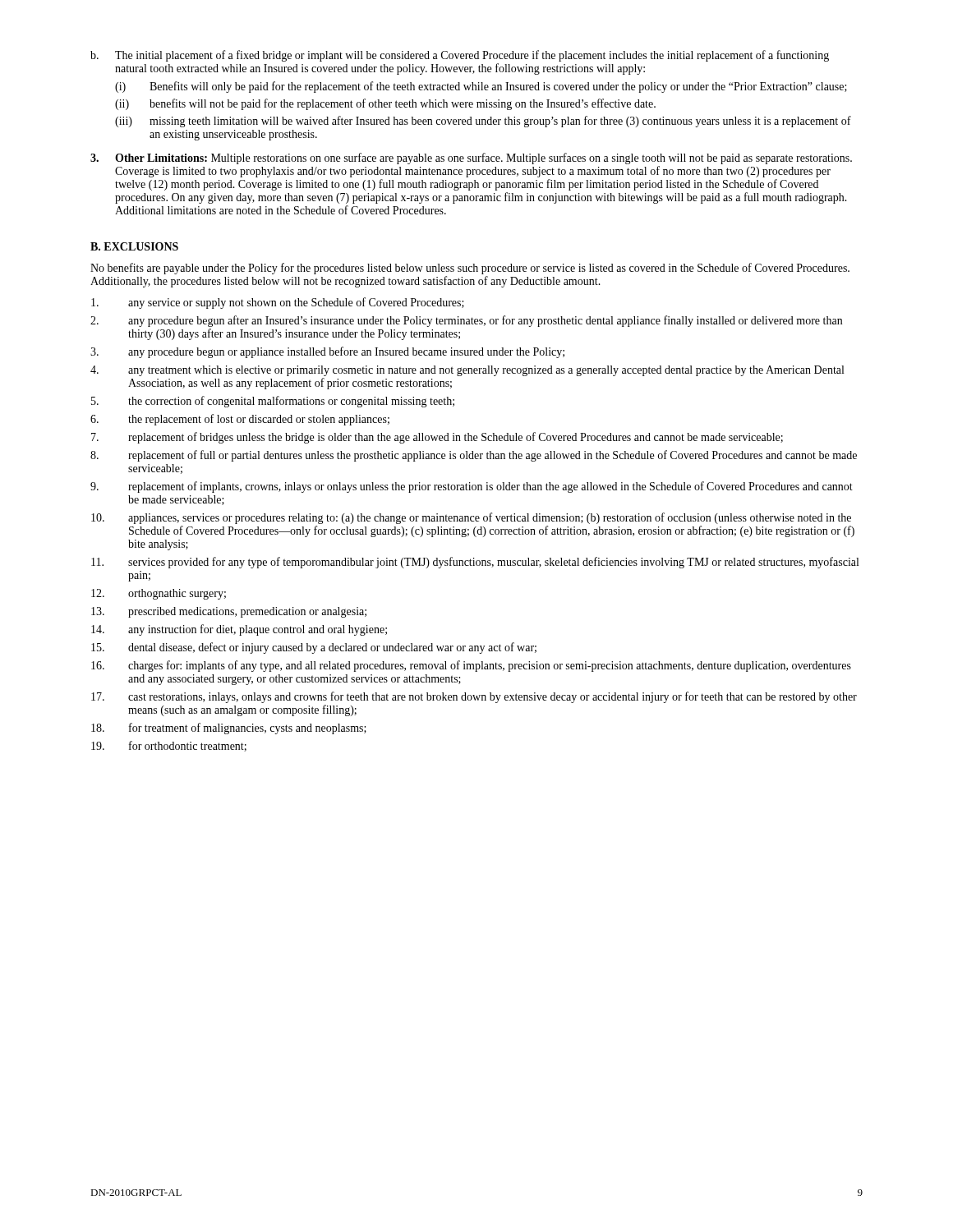Screen dimensions: 1232x953
Task: Click on the element starting "11. services provided for"
Action: click(x=476, y=569)
